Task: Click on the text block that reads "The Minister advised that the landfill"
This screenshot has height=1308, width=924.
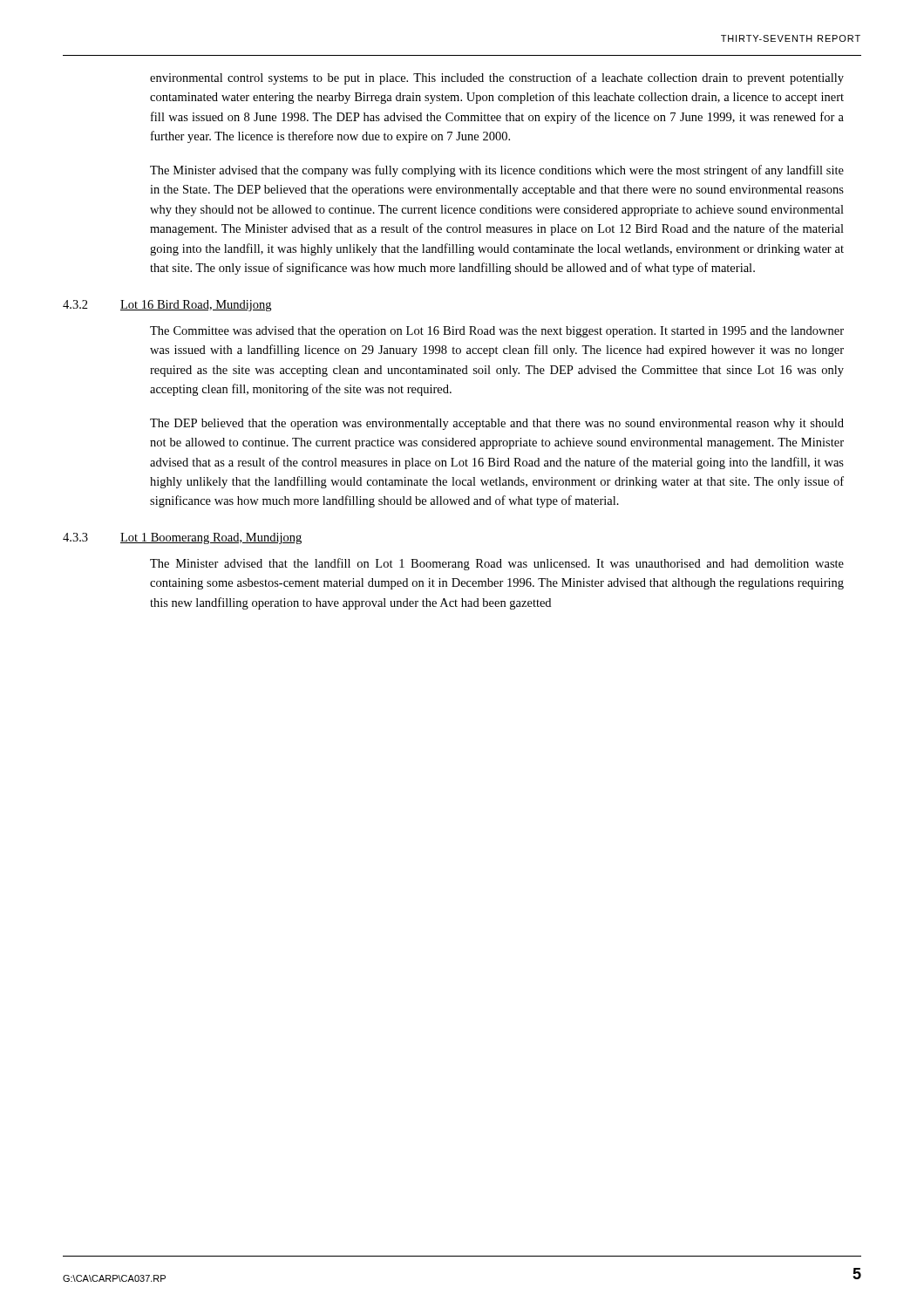Action: point(497,583)
